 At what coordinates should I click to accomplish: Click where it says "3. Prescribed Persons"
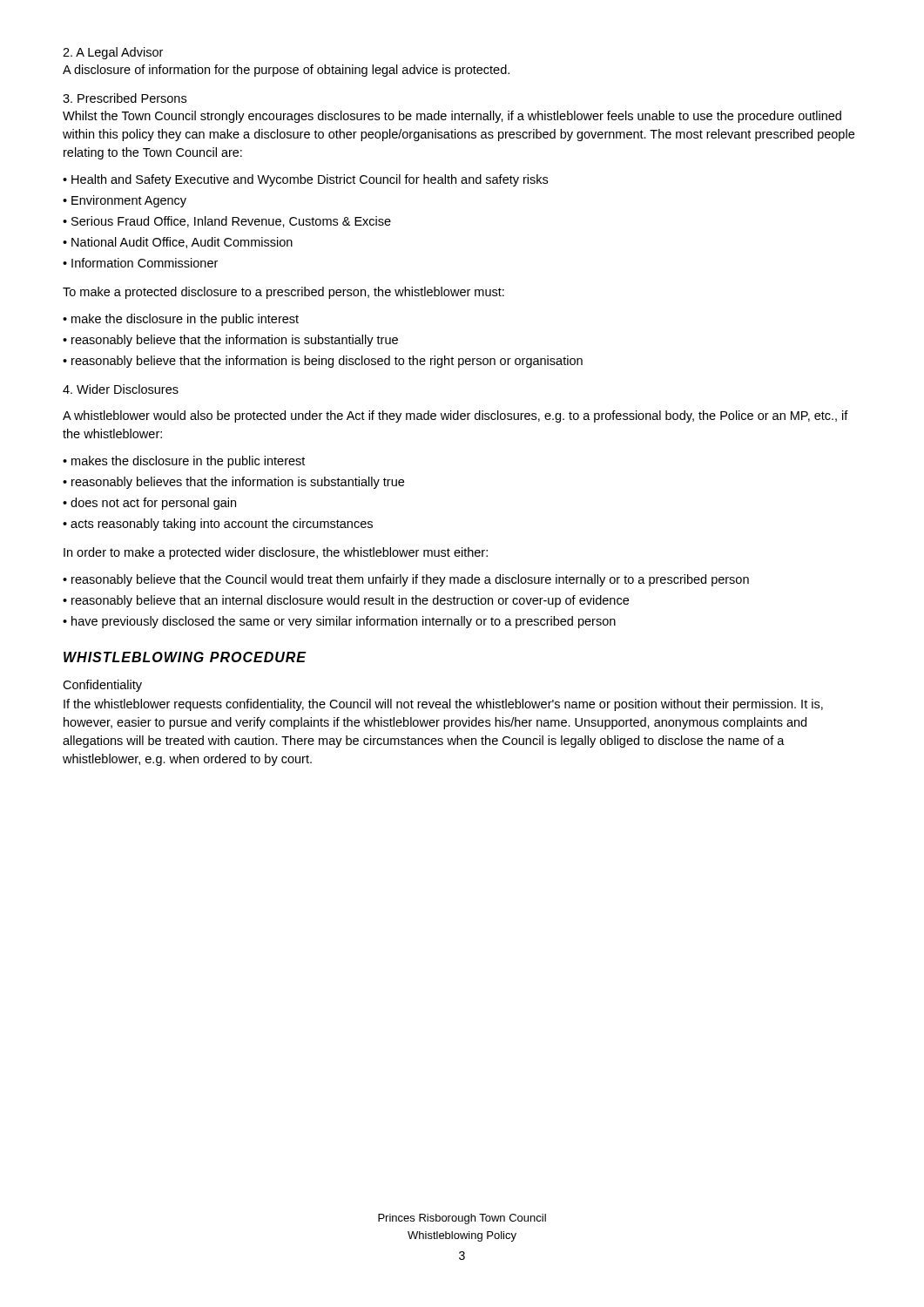(125, 98)
